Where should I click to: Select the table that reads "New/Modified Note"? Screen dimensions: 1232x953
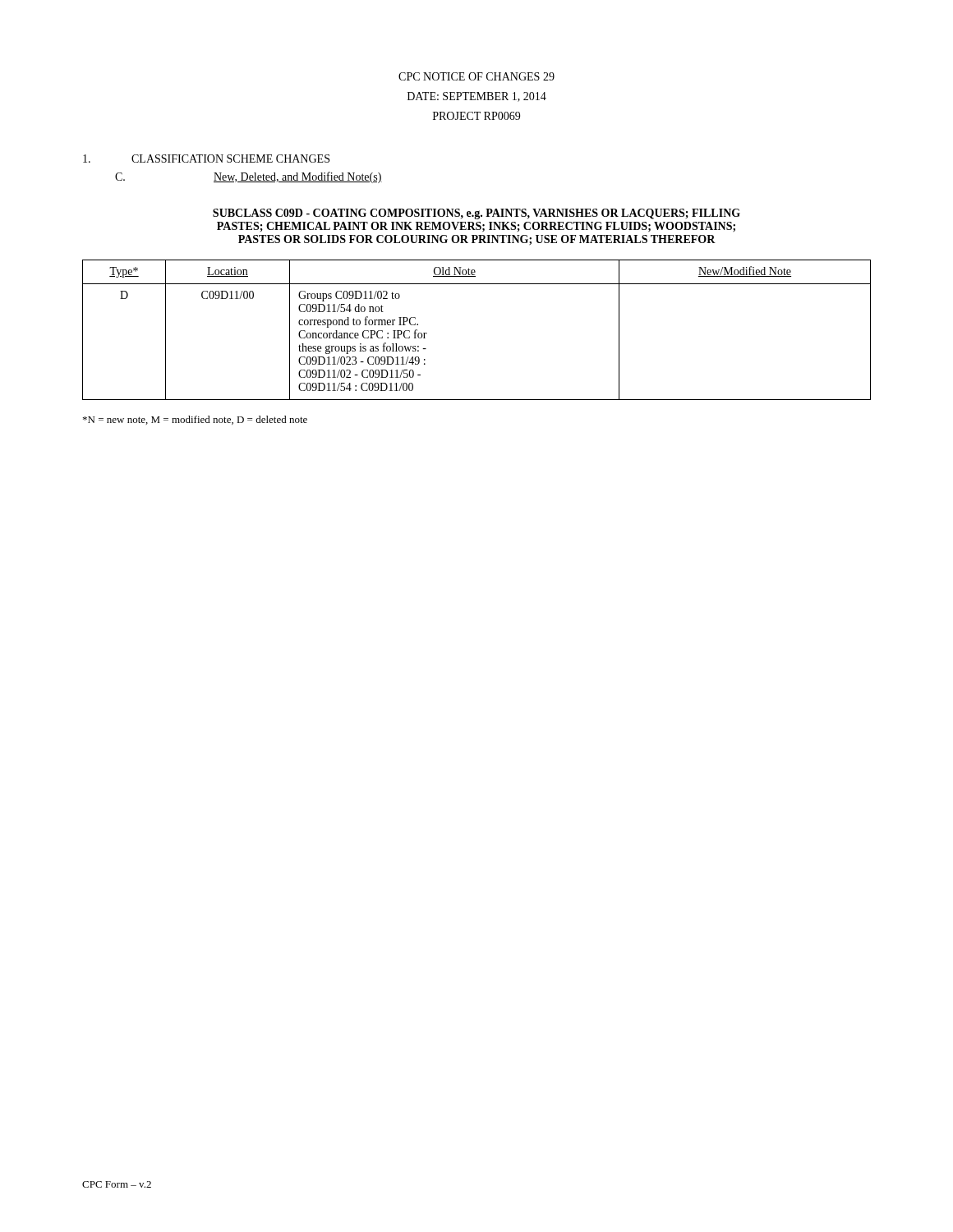pyautogui.click(x=476, y=330)
